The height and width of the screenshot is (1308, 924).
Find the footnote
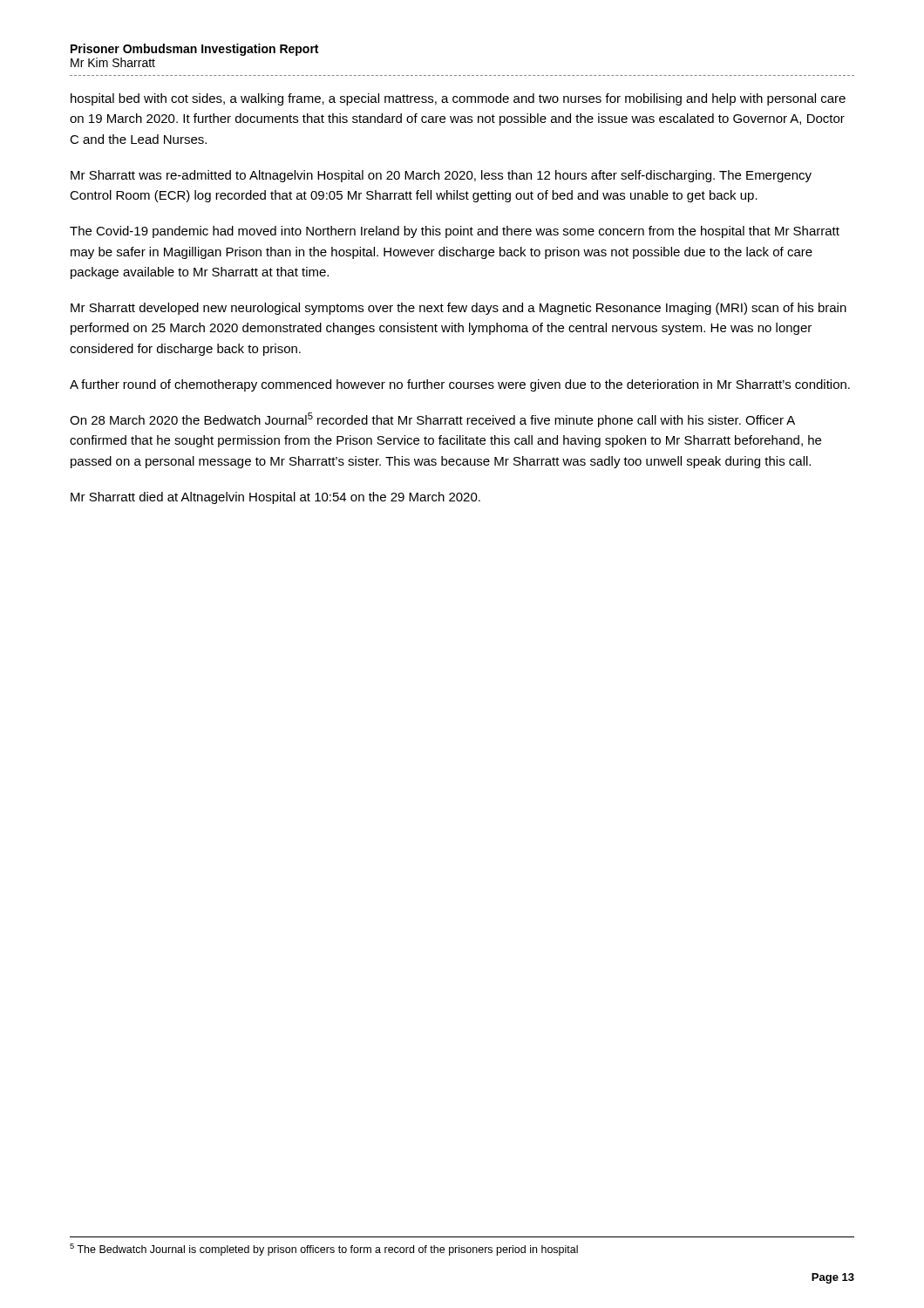[x=324, y=1249]
